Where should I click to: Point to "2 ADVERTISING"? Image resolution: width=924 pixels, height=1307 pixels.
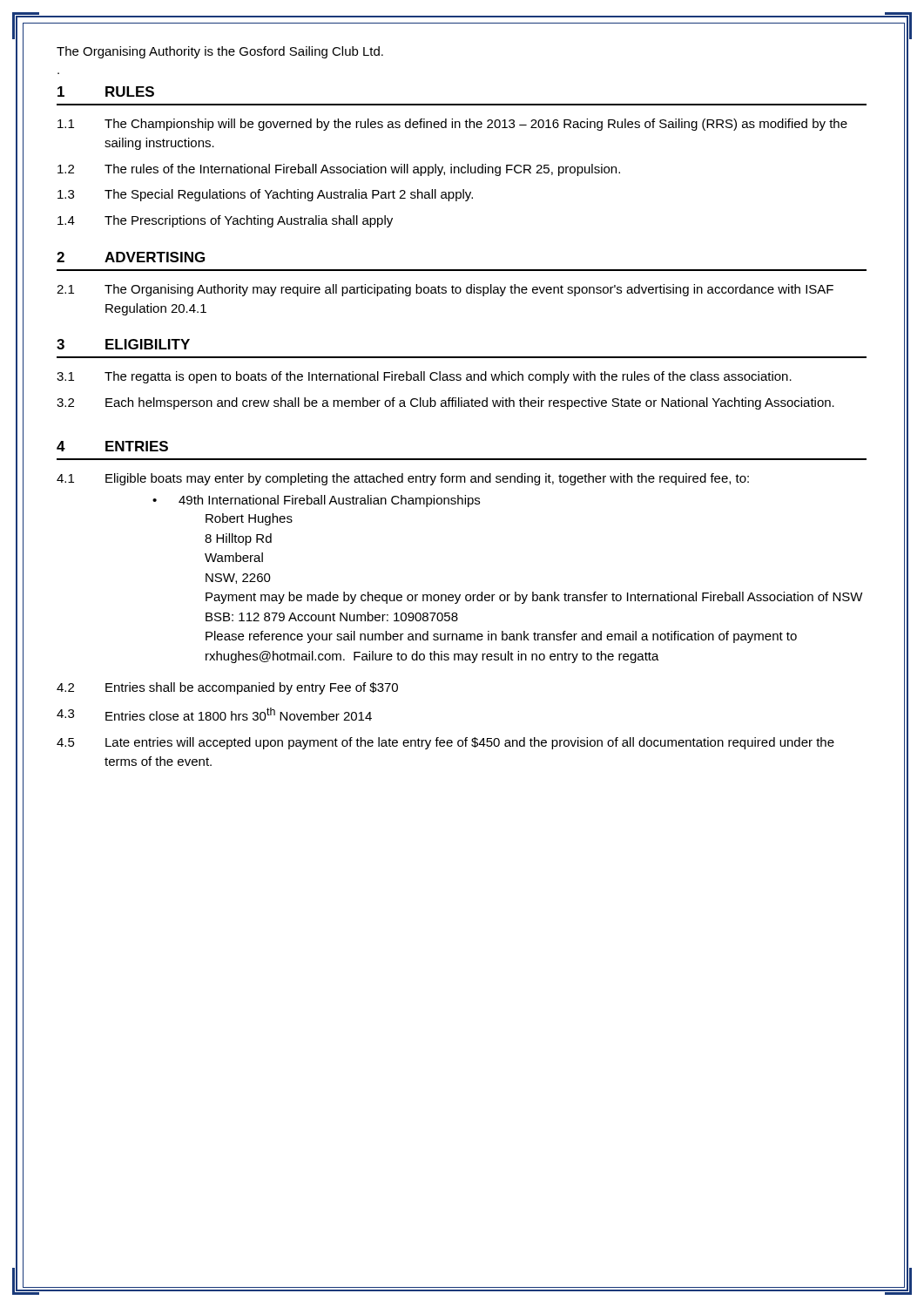point(131,258)
